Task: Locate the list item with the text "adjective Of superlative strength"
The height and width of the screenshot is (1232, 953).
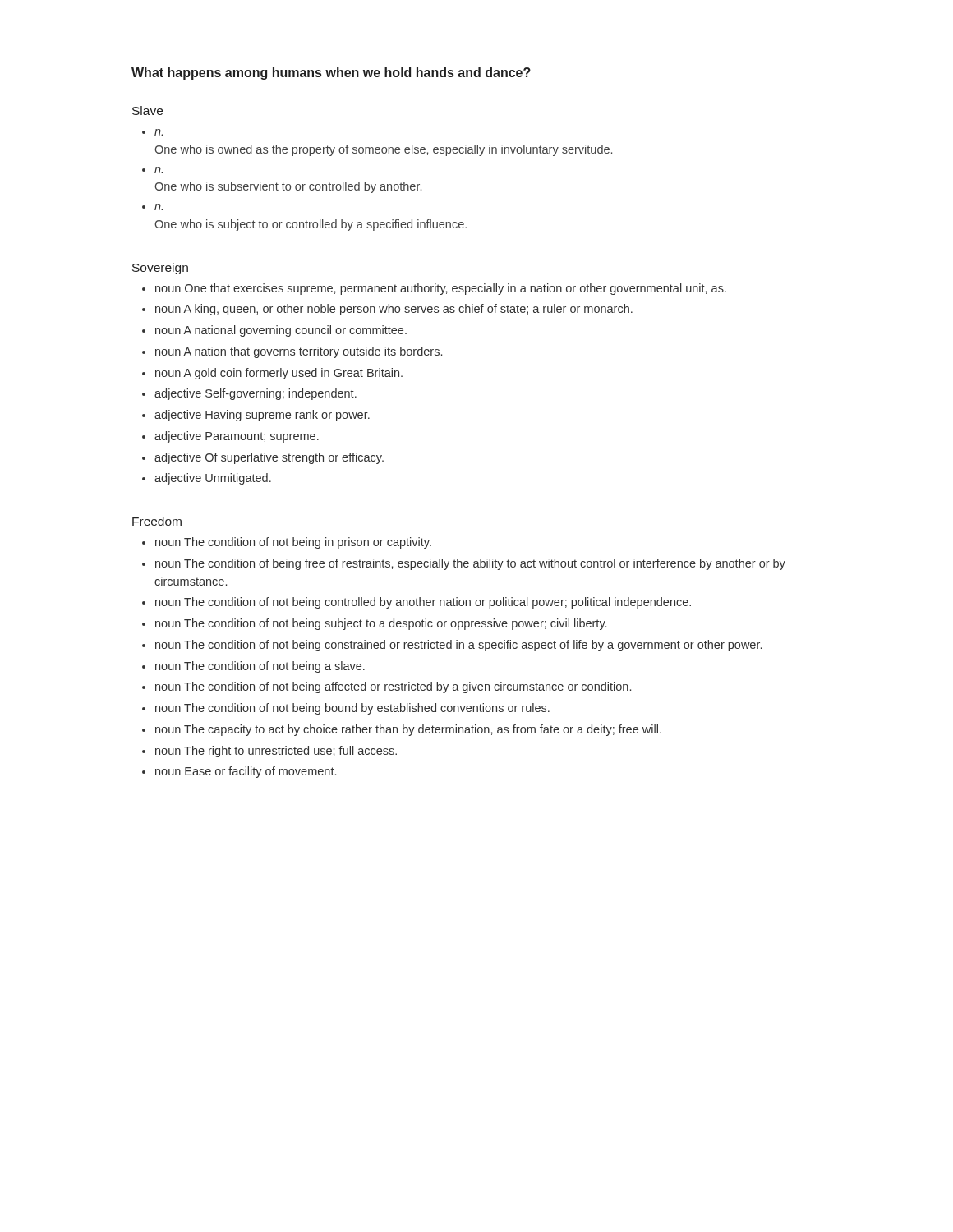Action: (263, 458)
